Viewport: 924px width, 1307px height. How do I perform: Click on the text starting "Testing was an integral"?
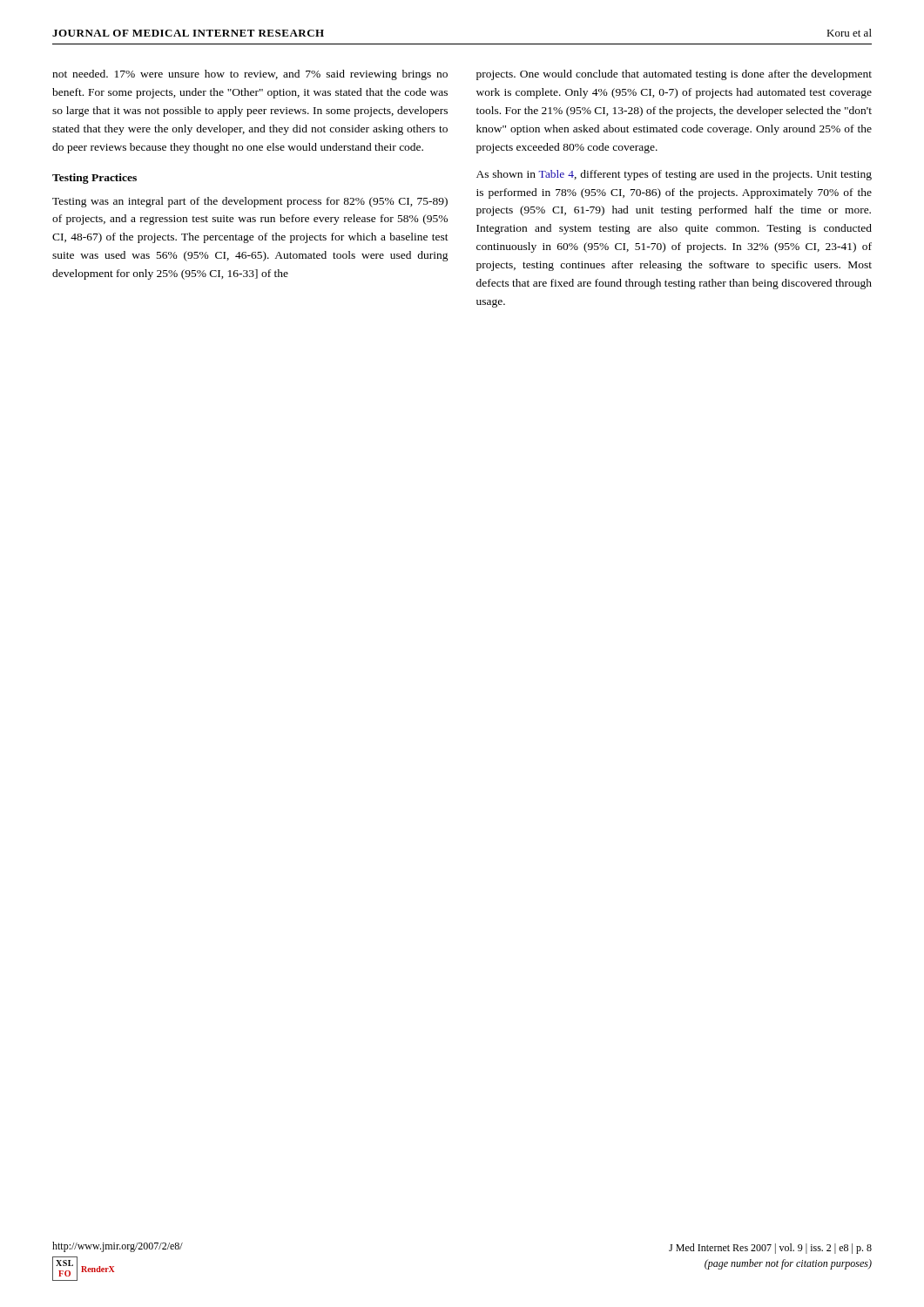pos(250,238)
